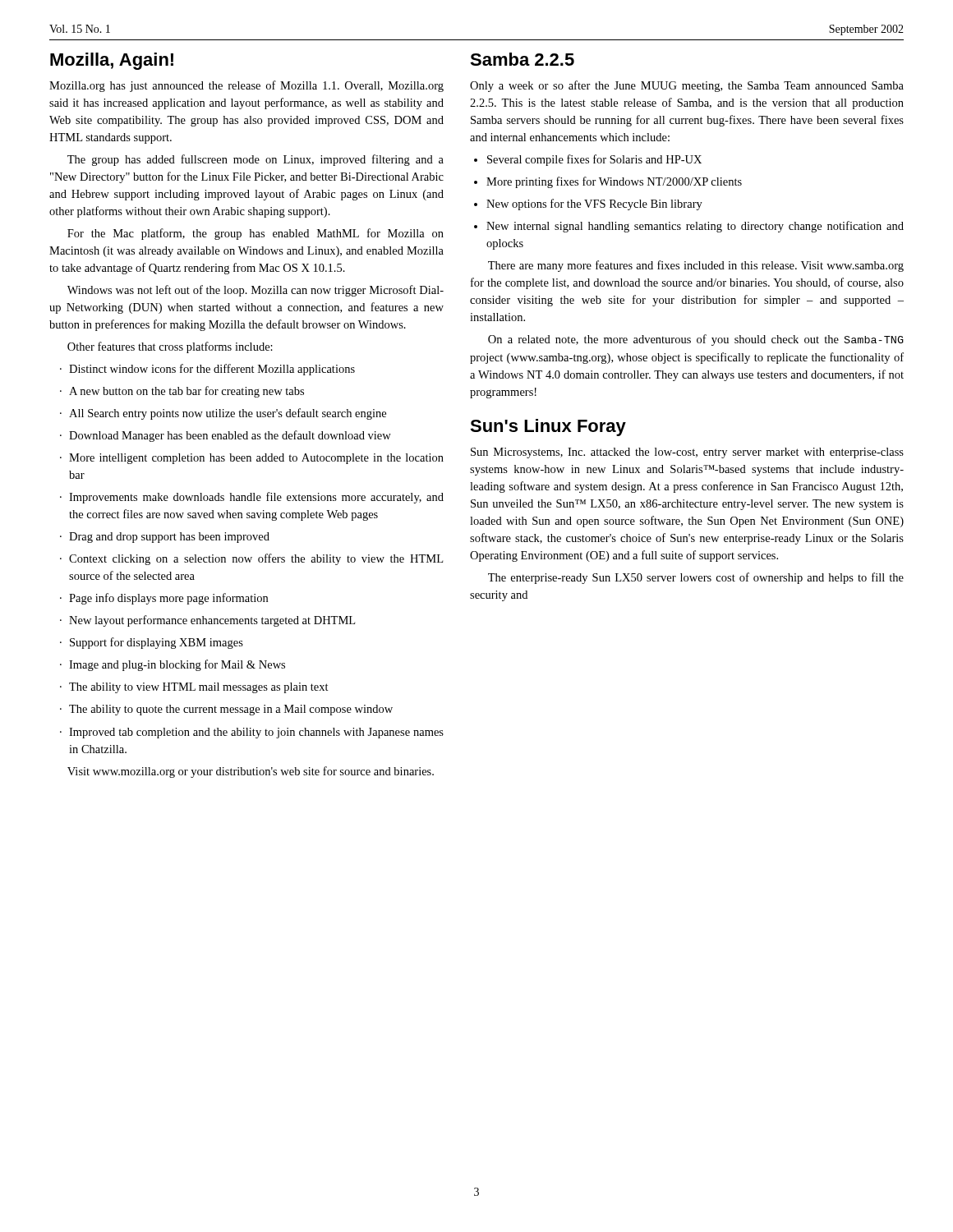Select the element starting "Distinct window icons"

[246, 369]
